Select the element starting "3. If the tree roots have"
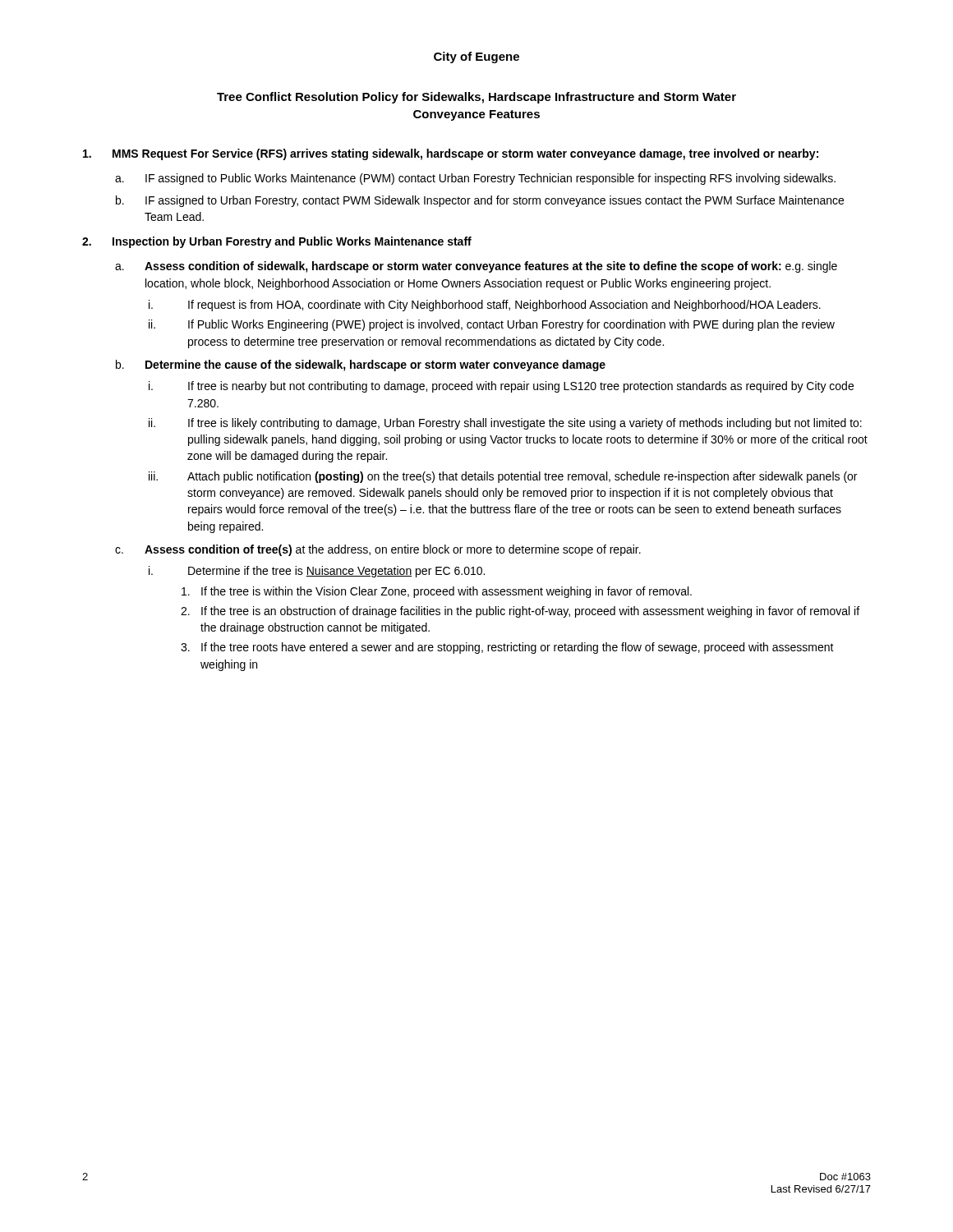Viewport: 953px width, 1232px height. coord(526,656)
